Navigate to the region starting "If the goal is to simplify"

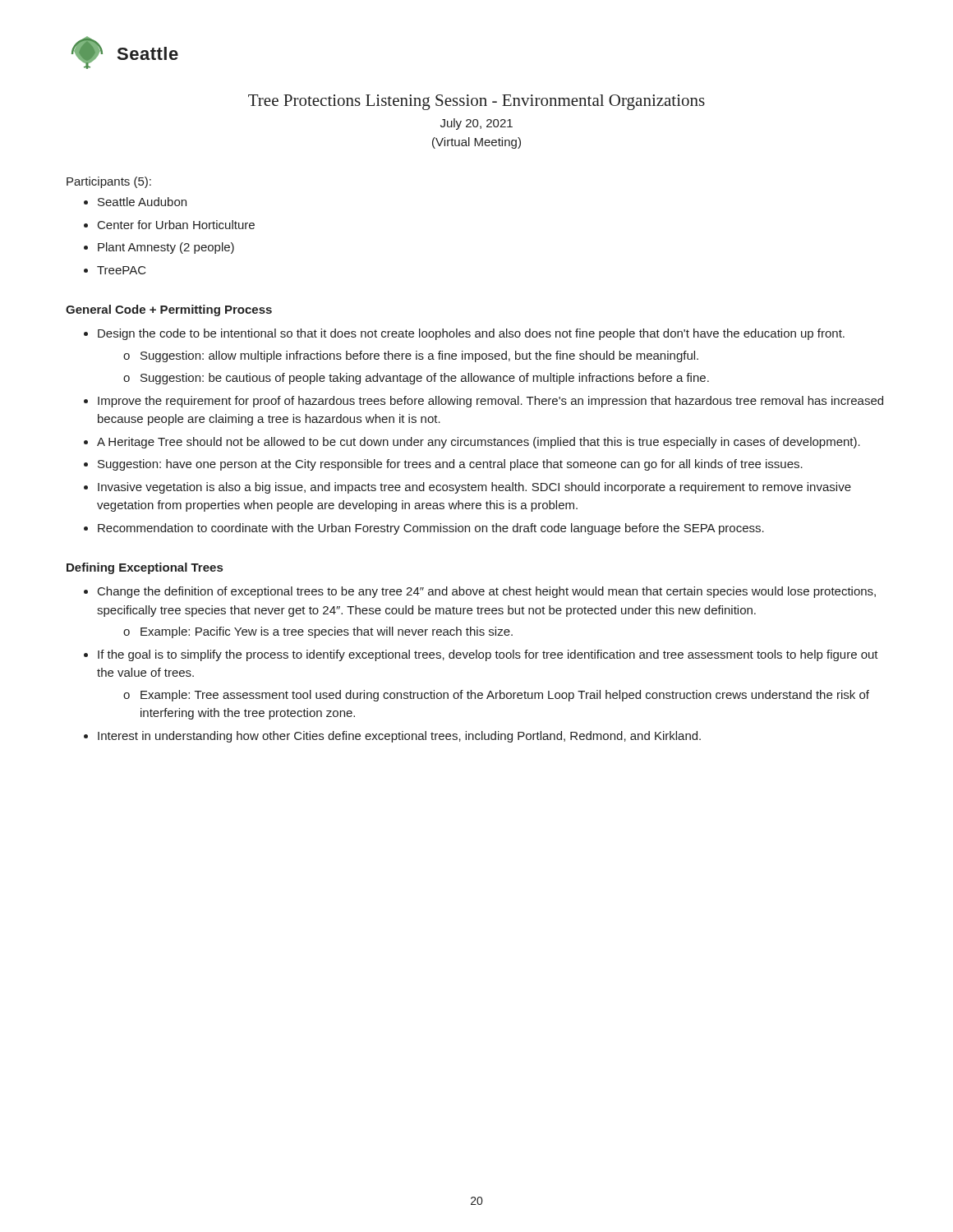492,685
